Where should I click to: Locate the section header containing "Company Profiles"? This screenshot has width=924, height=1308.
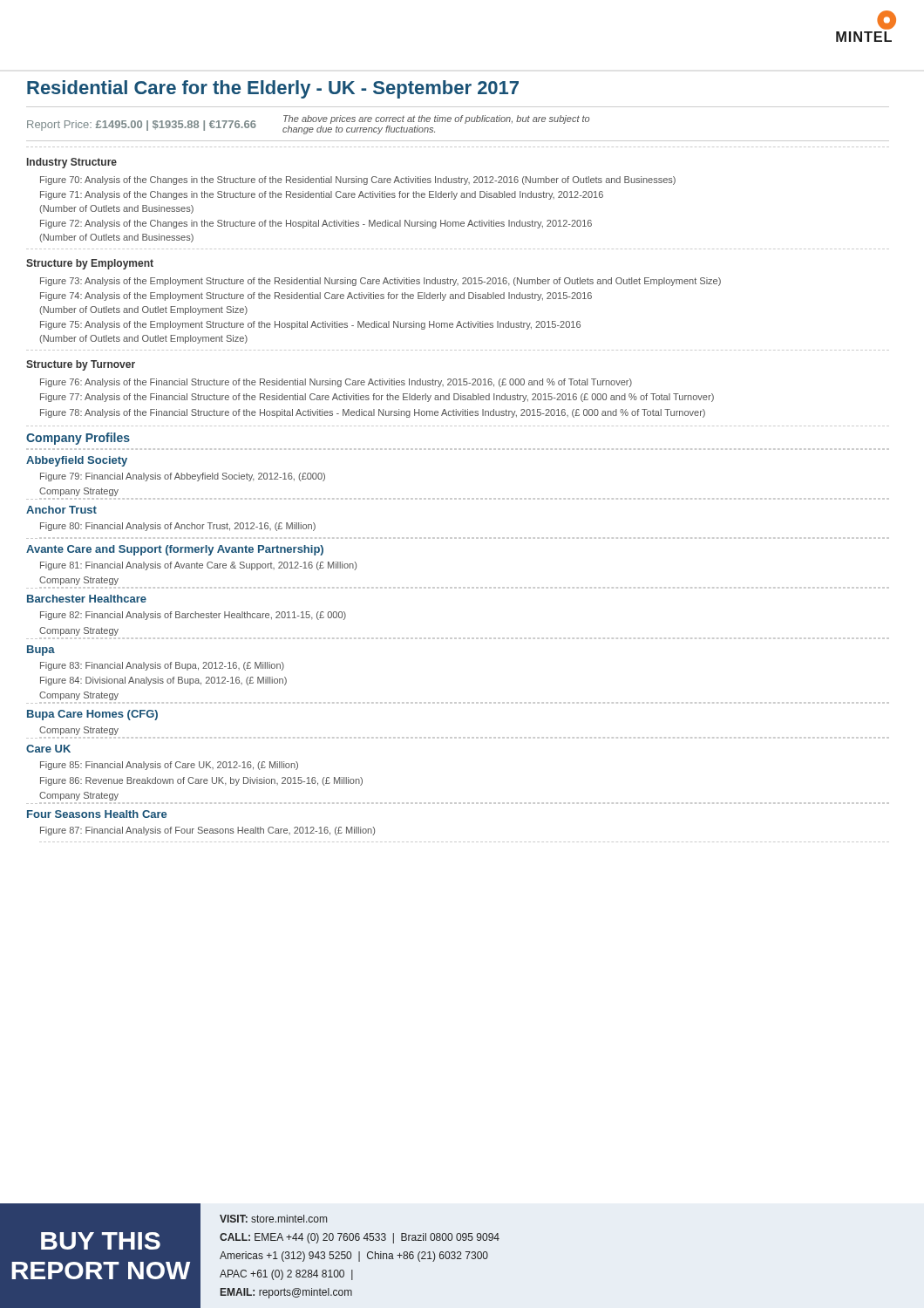pyautogui.click(x=78, y=438)
